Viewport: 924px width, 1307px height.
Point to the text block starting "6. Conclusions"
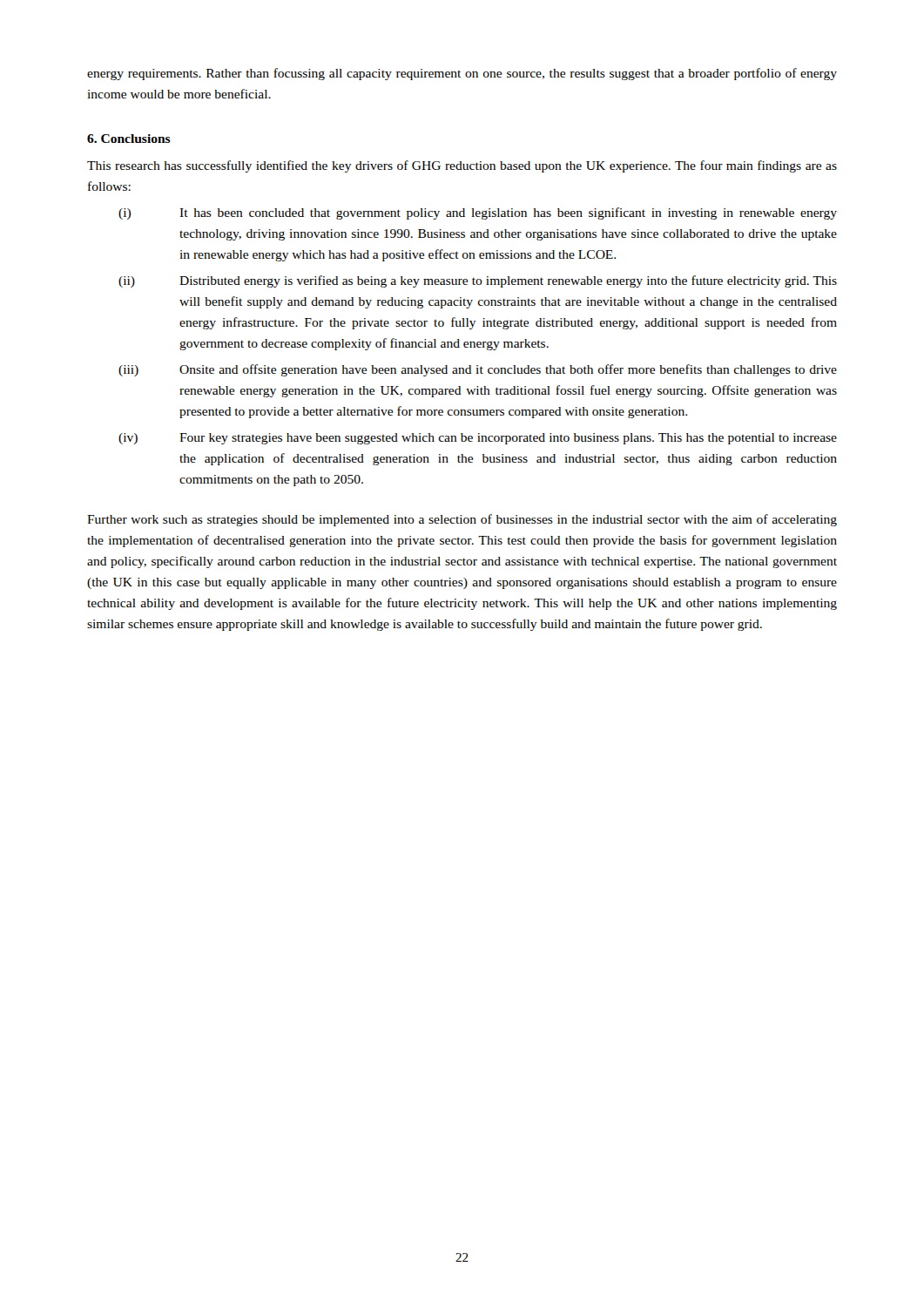coord(129,138)
